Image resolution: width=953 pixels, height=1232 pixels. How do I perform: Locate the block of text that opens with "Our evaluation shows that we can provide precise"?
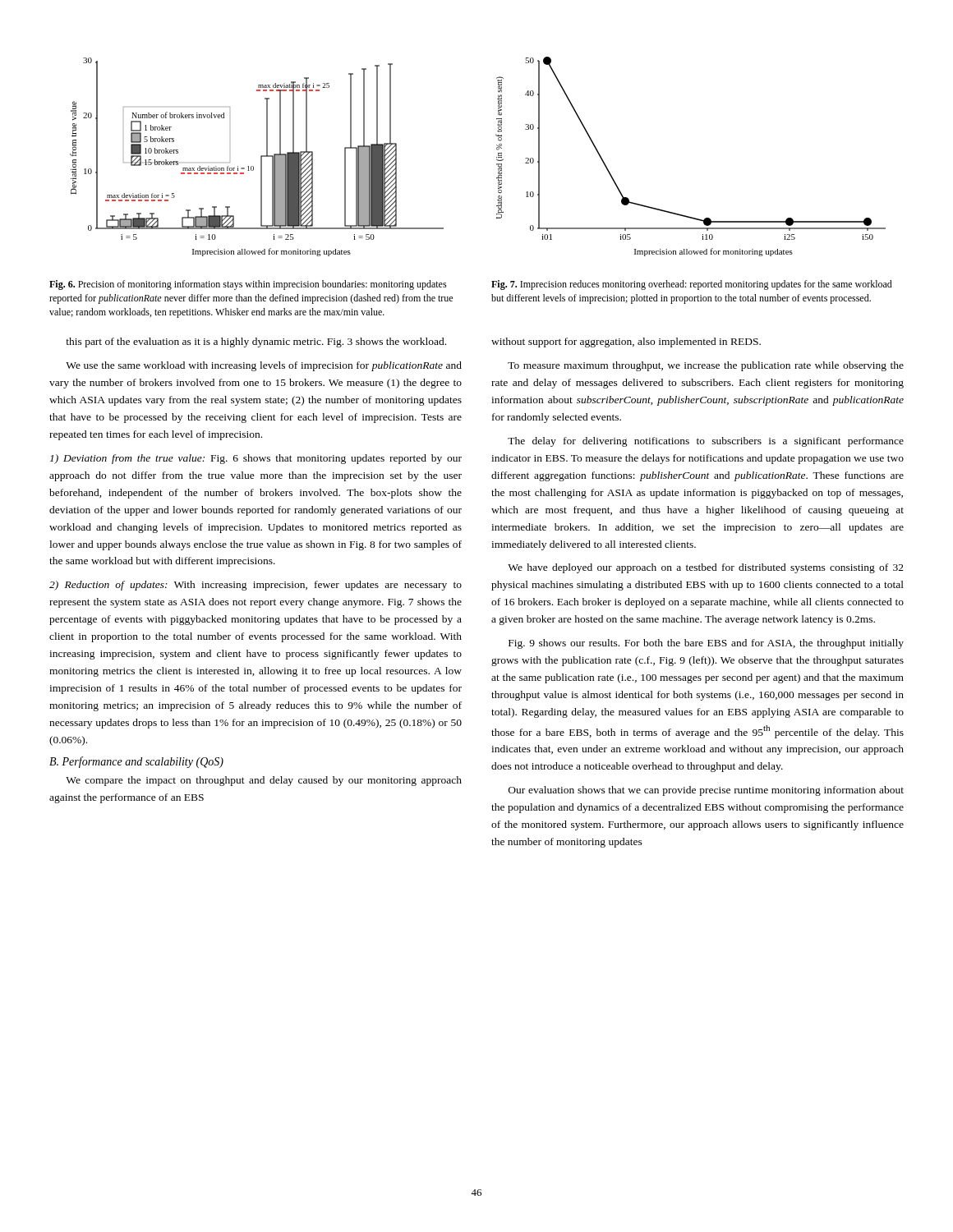click(x=698, y=816)
